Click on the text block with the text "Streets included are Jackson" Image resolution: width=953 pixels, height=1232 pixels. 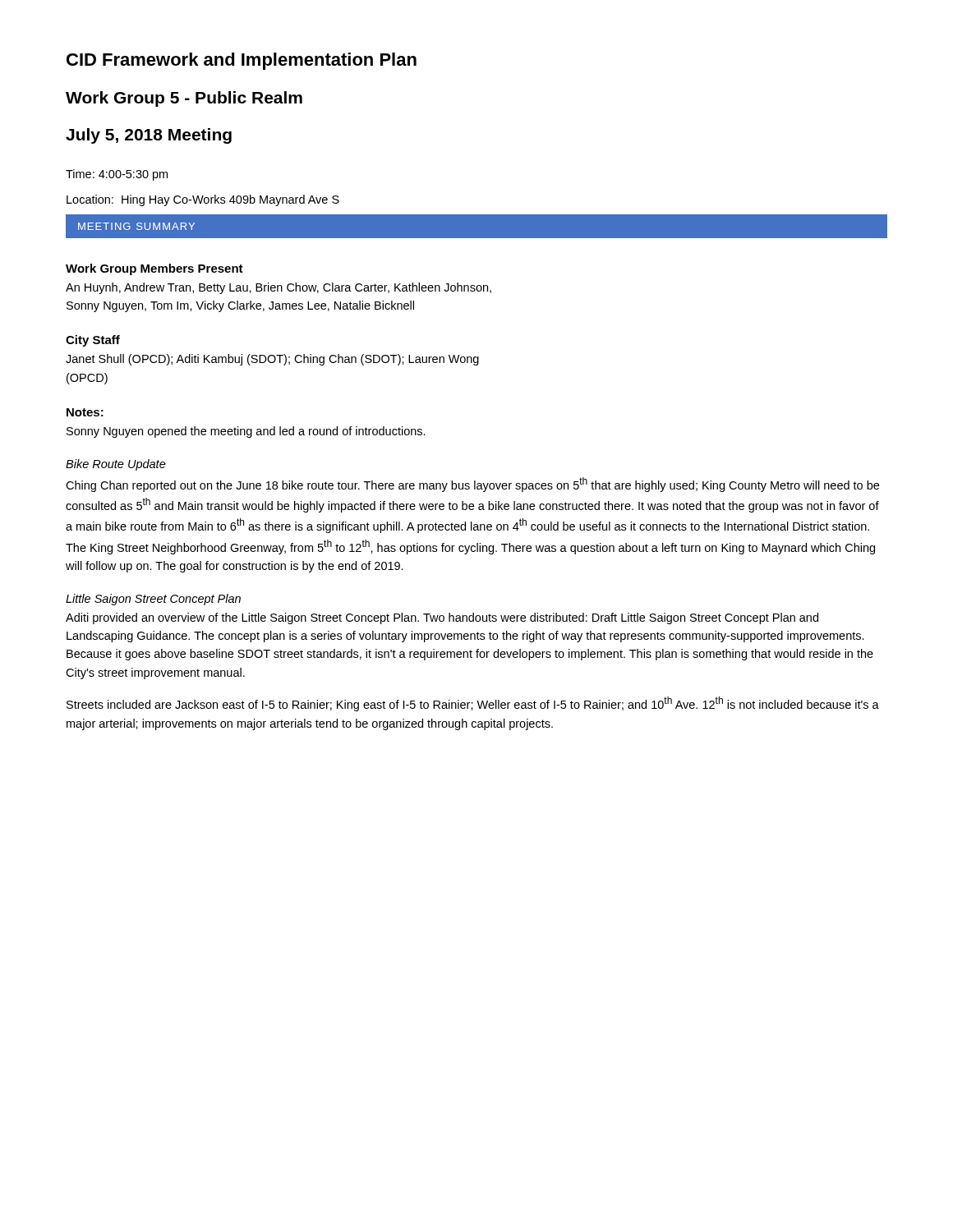click(x=476, y=713)
